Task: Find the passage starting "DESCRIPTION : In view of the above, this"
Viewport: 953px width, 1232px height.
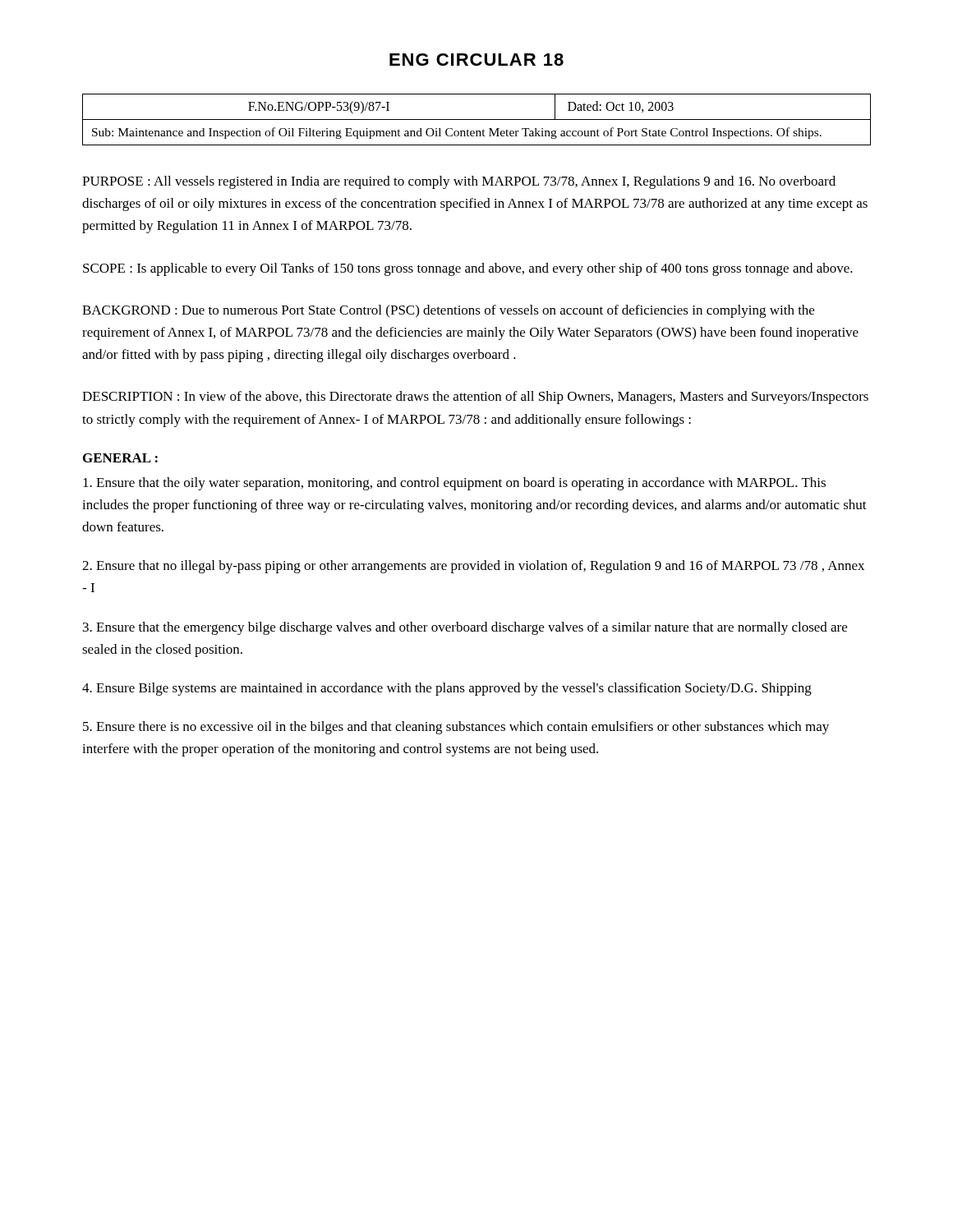Action: coord(475,408)
